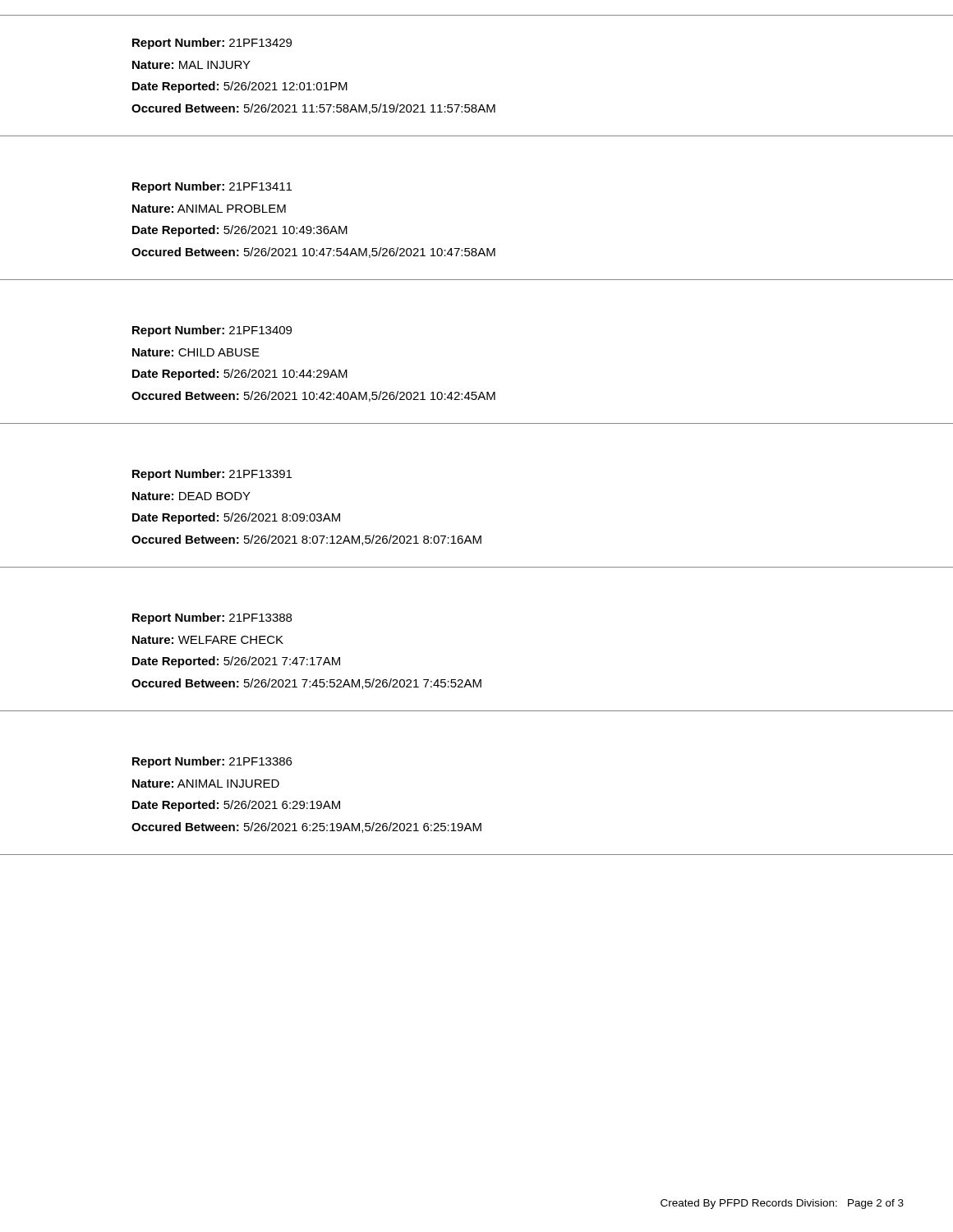Click on the text block that says "Report Number: 21PF13411 Nature:"
Screen dimensions: 1232x953
[x=212, y=187]
